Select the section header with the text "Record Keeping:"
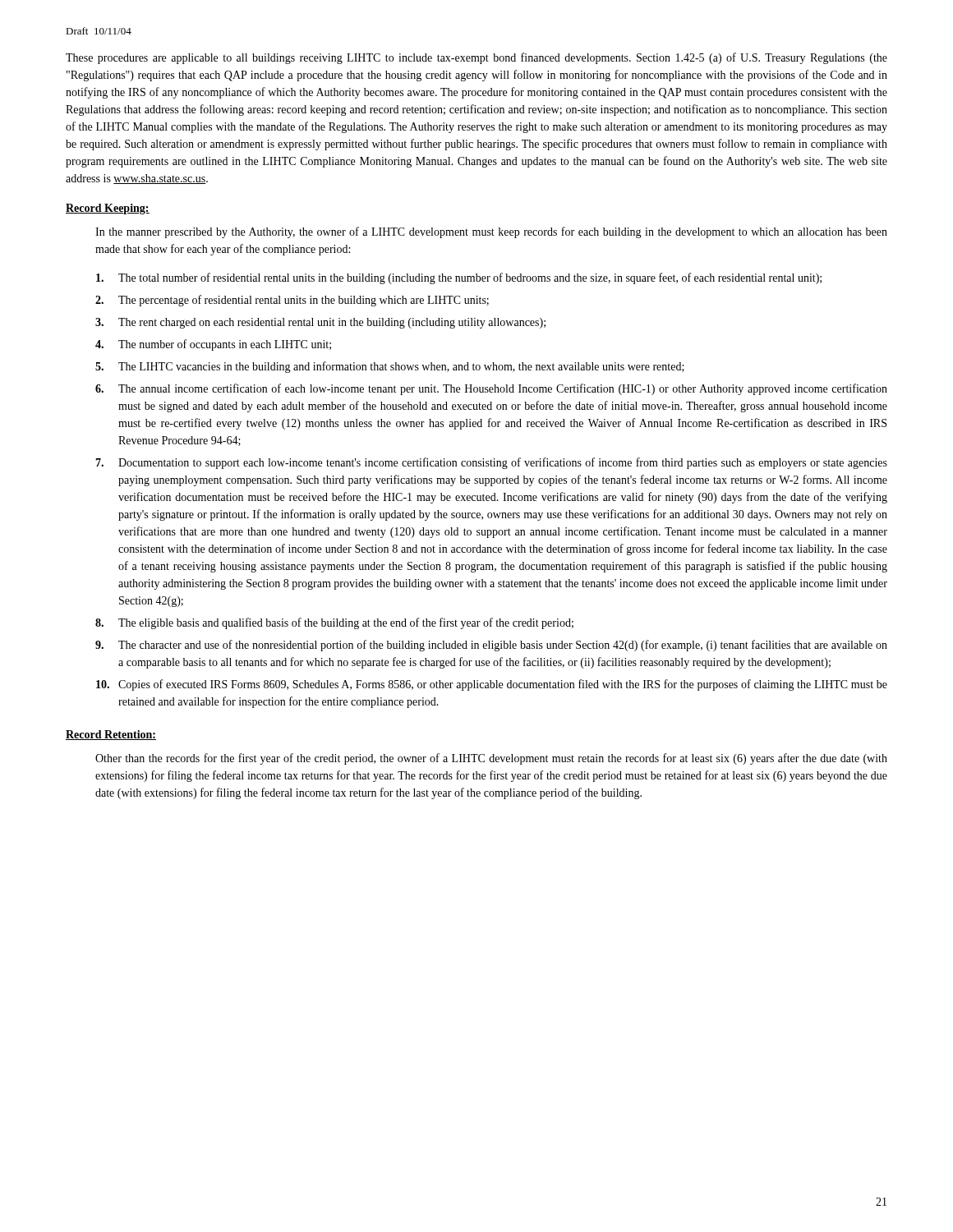Image resolution: width=953 pixels, height=1232 pixels. pyautogui.click(x=107, y=208)
